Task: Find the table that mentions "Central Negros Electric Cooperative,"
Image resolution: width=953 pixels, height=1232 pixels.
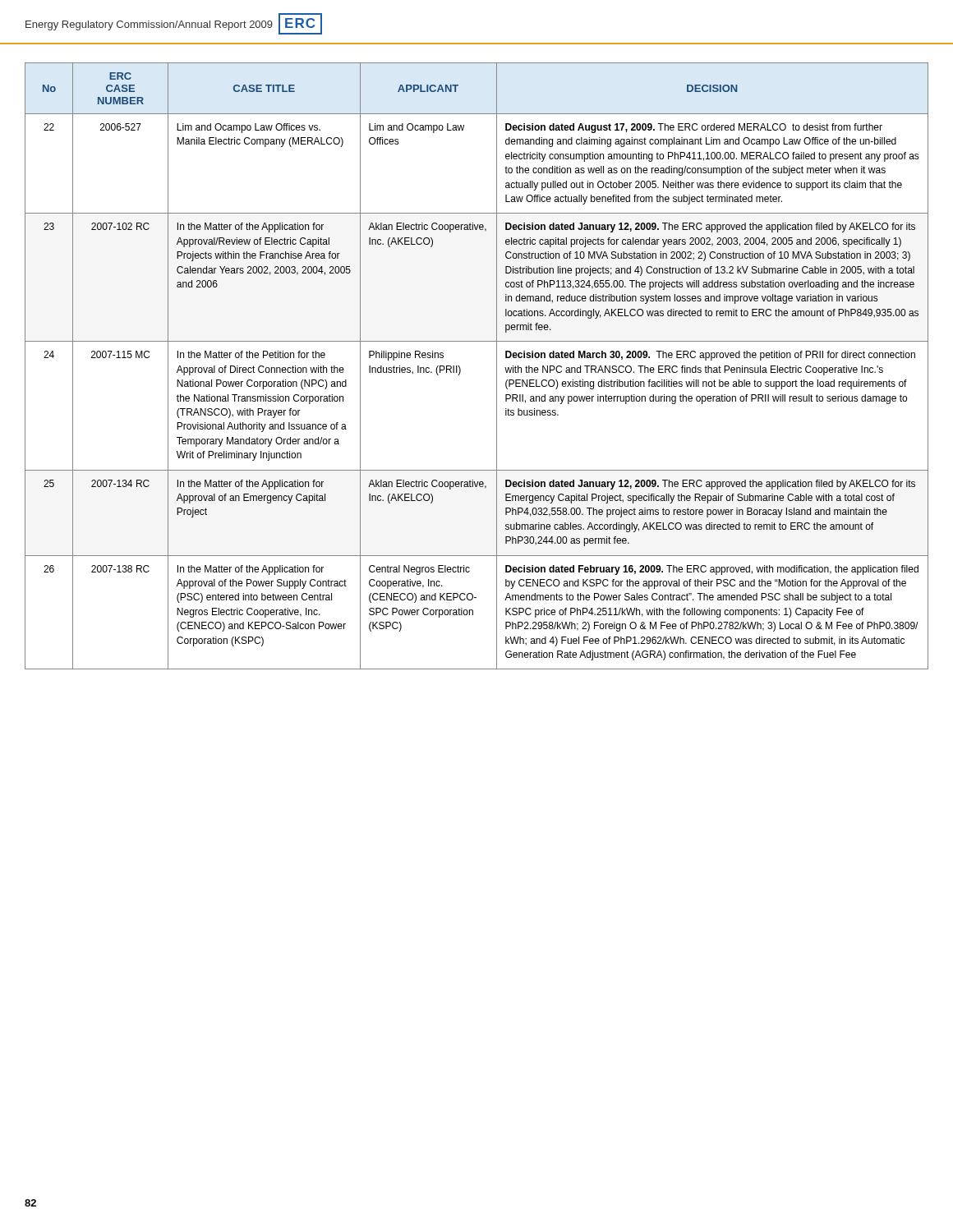Action: [476, 366]
